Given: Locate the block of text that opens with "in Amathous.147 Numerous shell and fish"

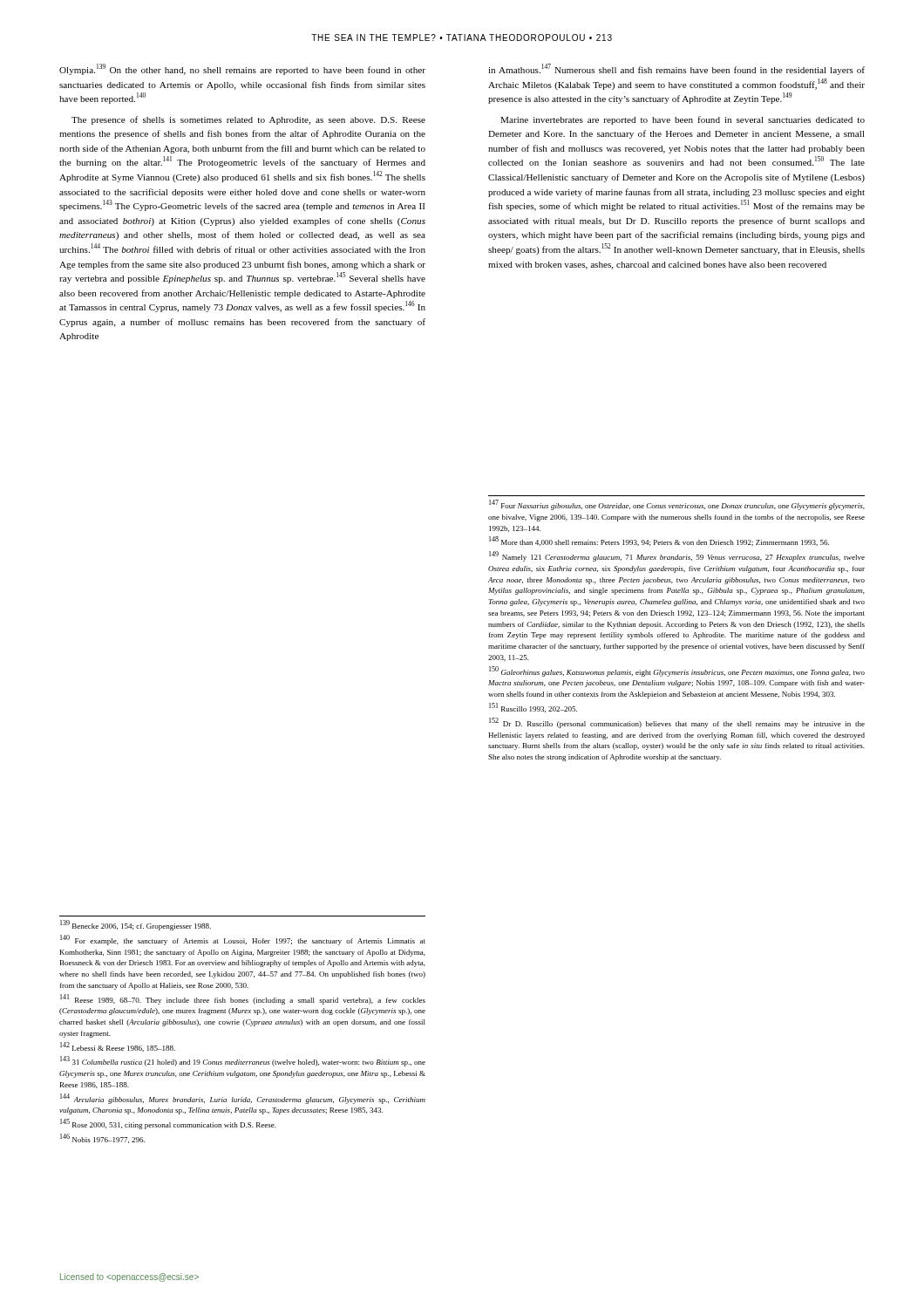Looking at the screenshot, I should 676,167.
